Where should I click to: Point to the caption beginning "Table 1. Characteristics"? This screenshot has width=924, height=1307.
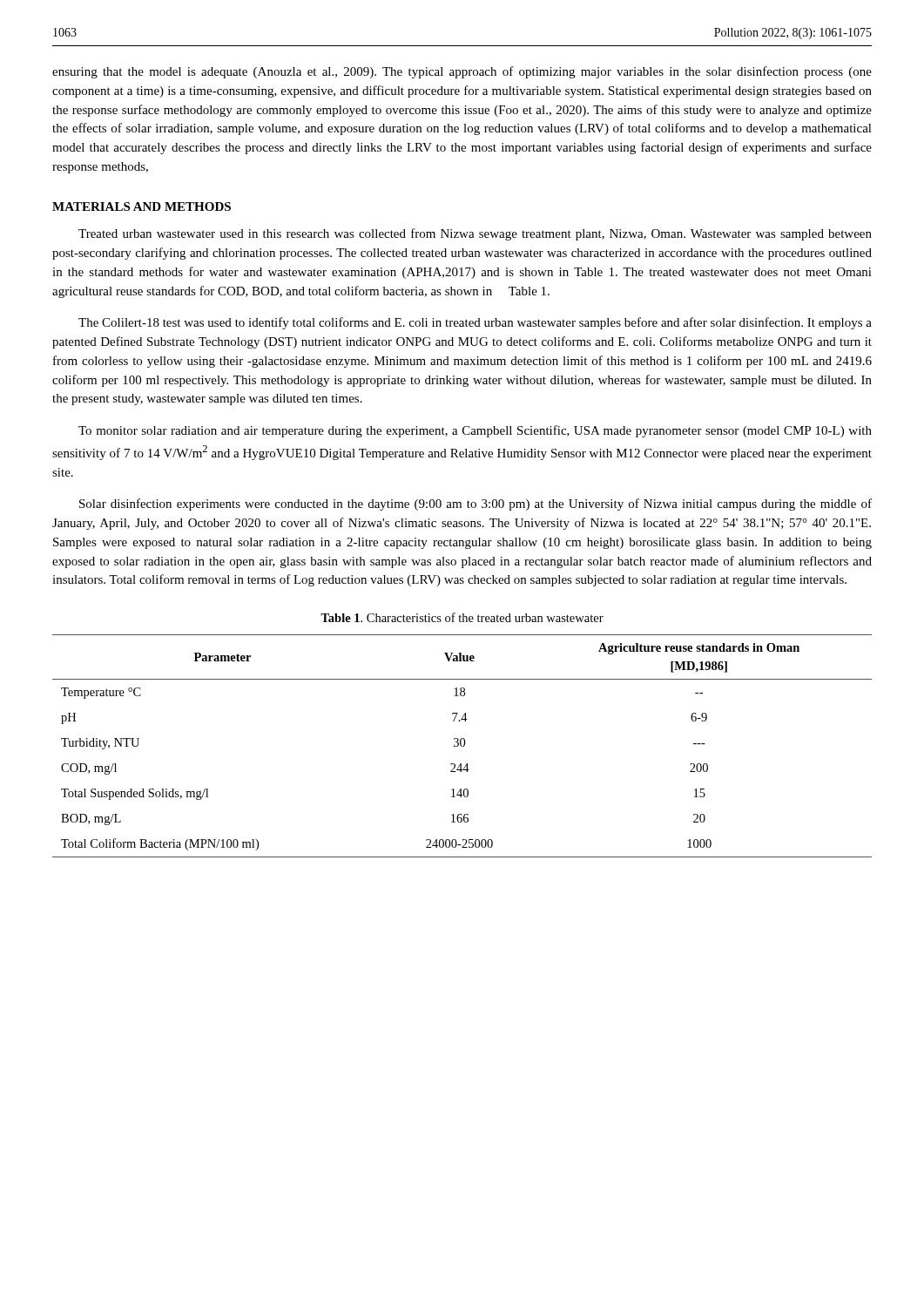coord(462,618)
